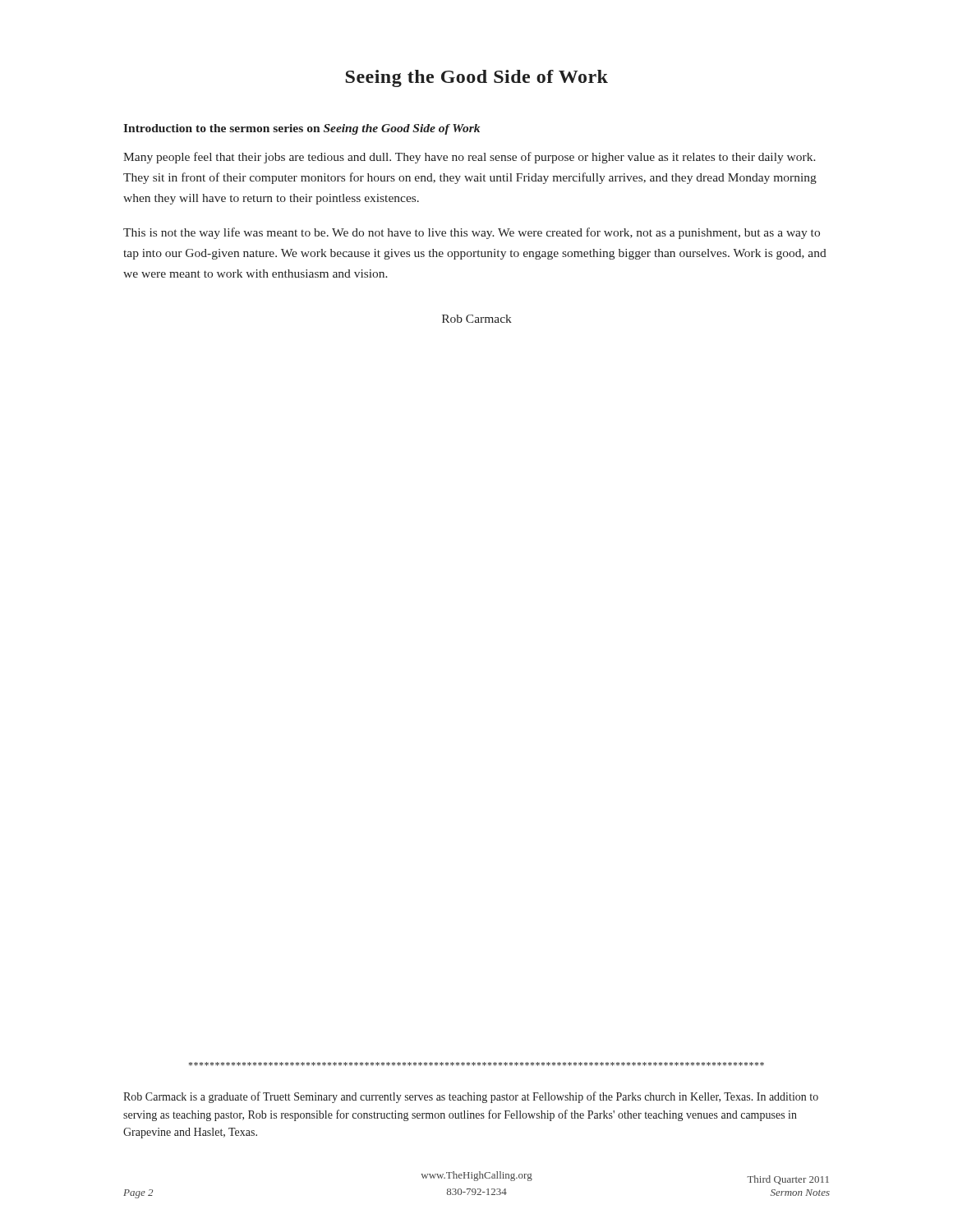Find the footnote containing "Rob Carmack is"

point(471,1115)
